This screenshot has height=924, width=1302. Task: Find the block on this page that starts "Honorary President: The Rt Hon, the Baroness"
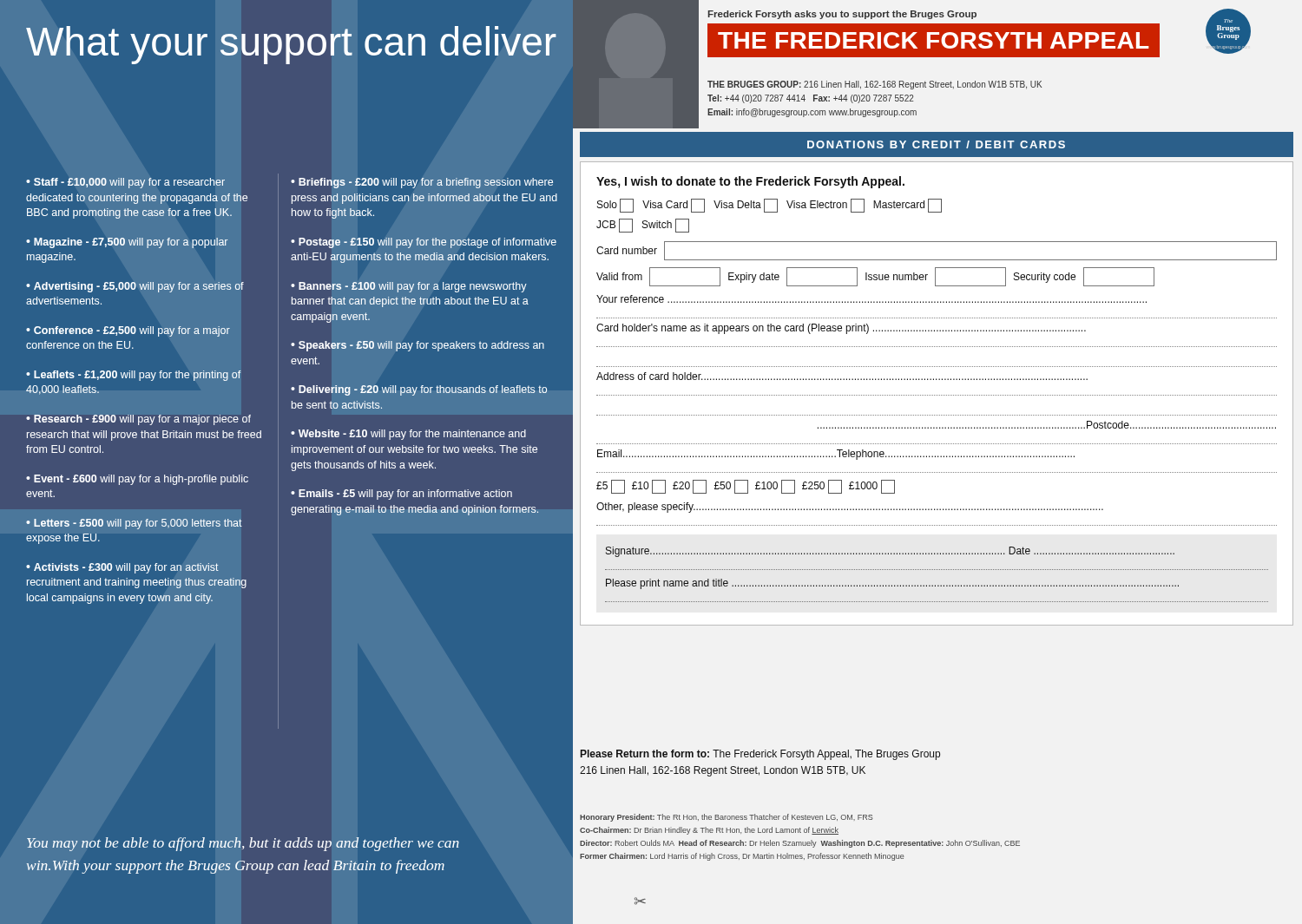pos(800,837)
